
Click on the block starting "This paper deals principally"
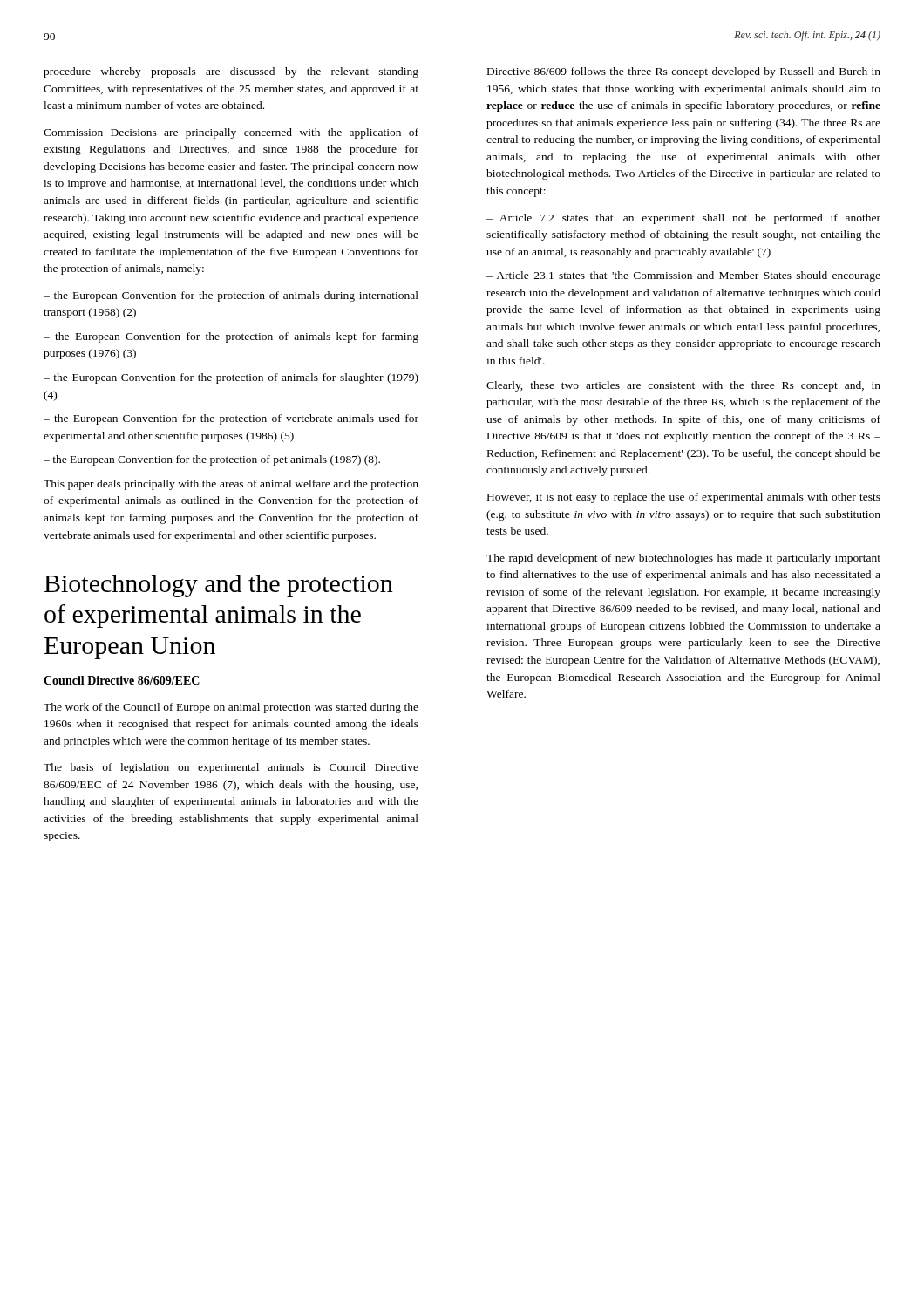click(231, 509)
